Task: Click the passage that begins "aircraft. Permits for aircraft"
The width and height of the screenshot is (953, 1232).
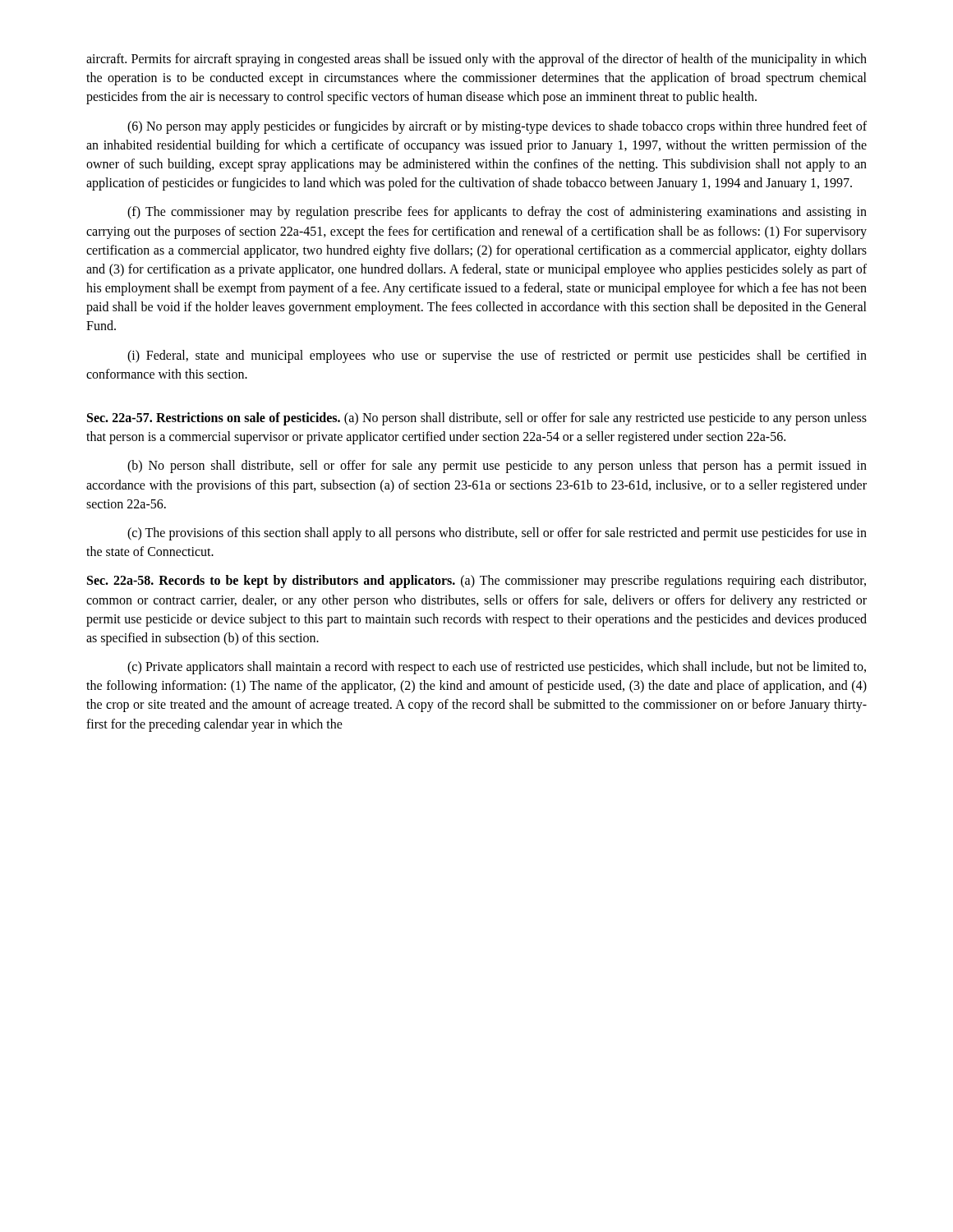Action: (476, 78)
